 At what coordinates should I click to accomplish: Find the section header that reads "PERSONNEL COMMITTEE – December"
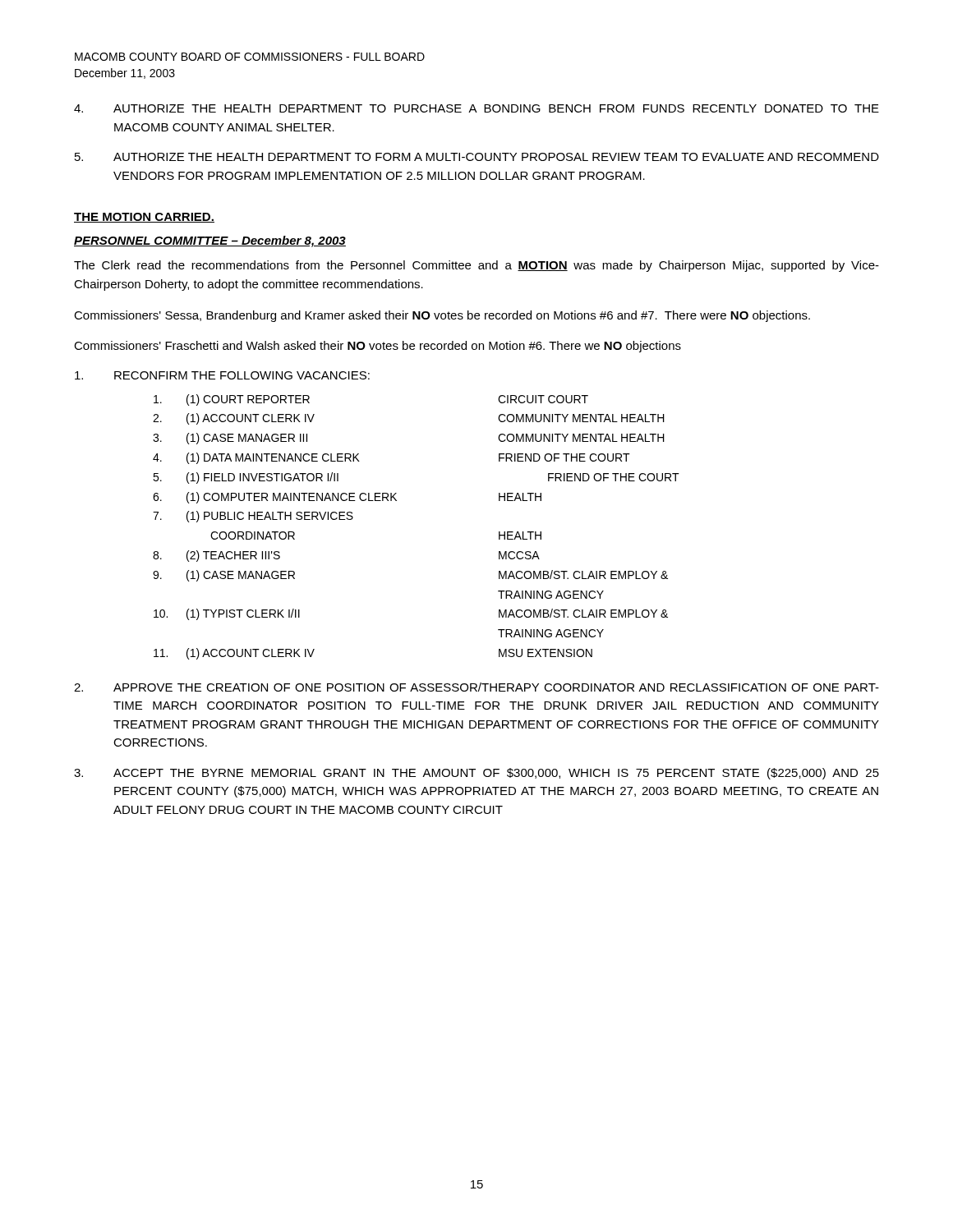coord(210,240)
